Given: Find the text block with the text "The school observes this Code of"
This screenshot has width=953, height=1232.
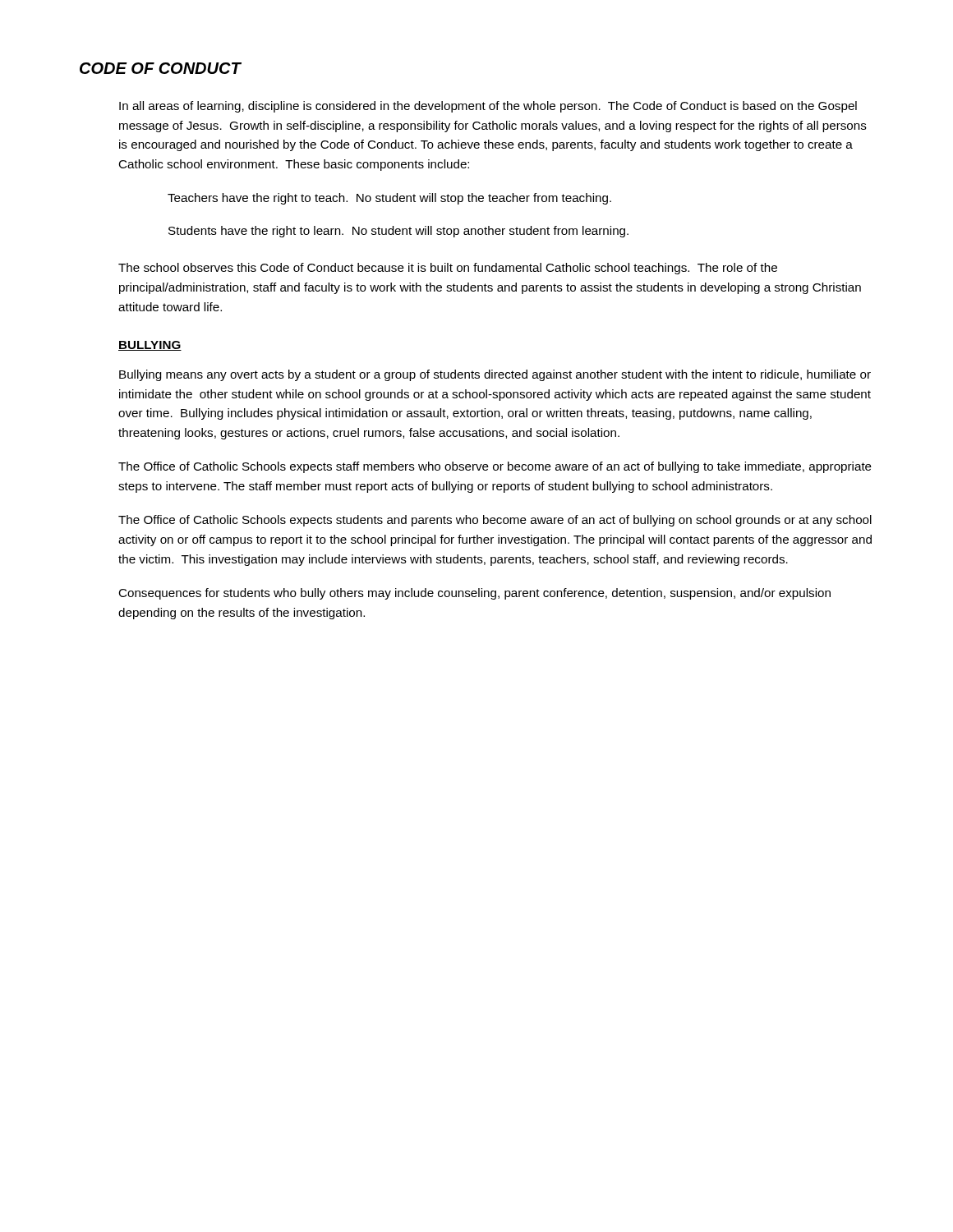Looking at the screenshot, I should point(490,287).
